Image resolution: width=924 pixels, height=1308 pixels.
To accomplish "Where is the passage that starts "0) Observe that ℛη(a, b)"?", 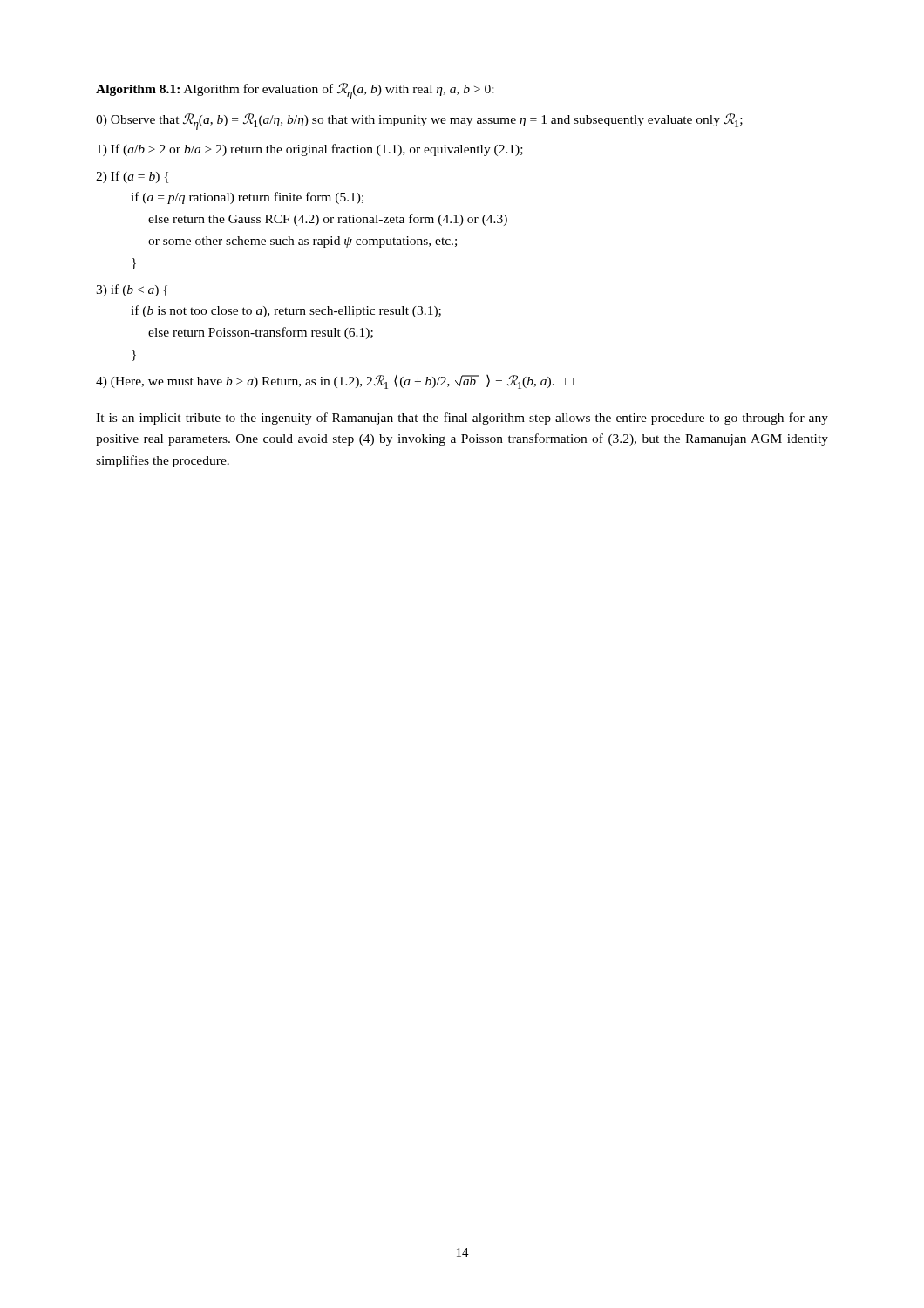I will pos(420,121).
